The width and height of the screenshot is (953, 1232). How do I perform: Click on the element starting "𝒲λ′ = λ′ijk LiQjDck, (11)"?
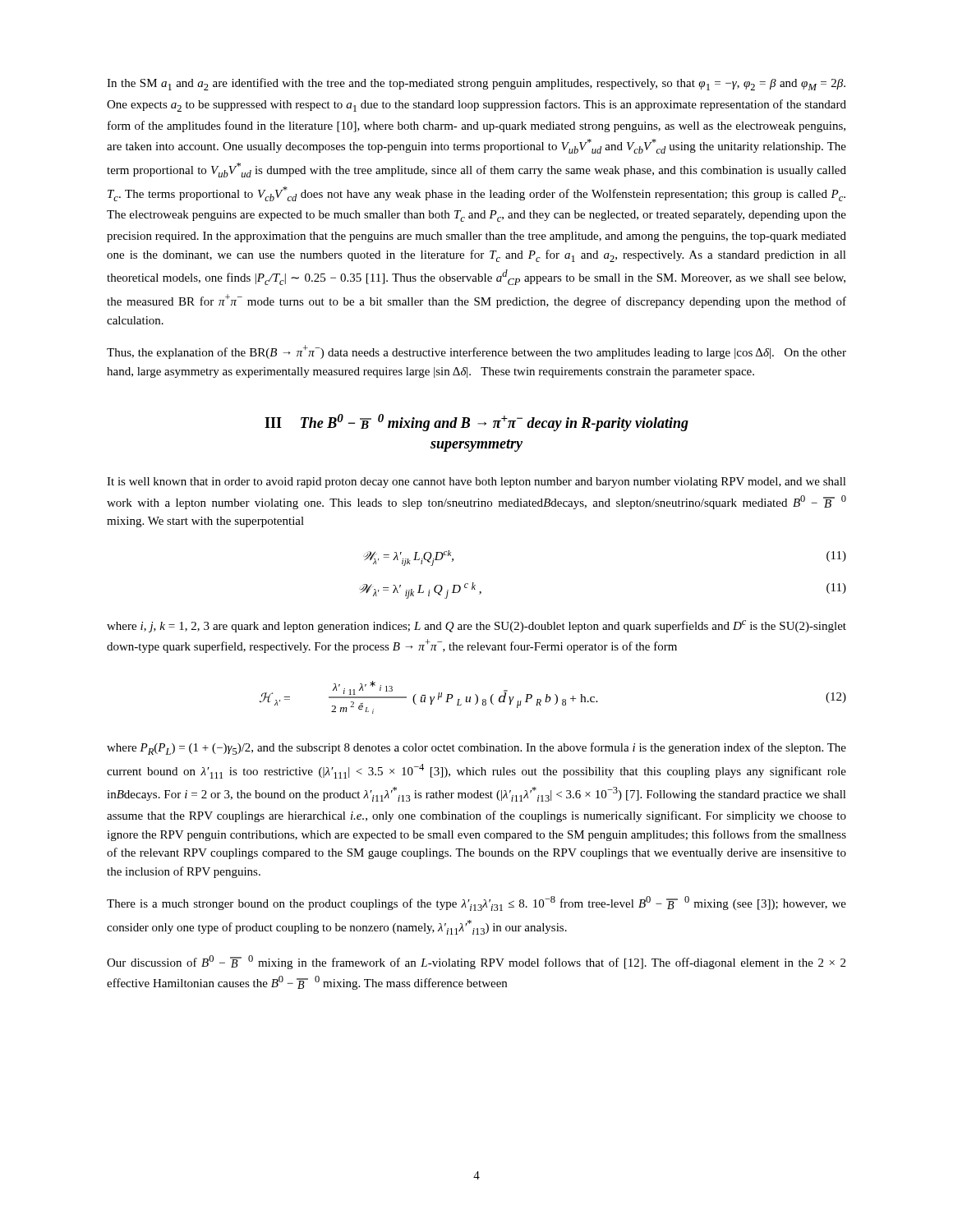[405, 559]
